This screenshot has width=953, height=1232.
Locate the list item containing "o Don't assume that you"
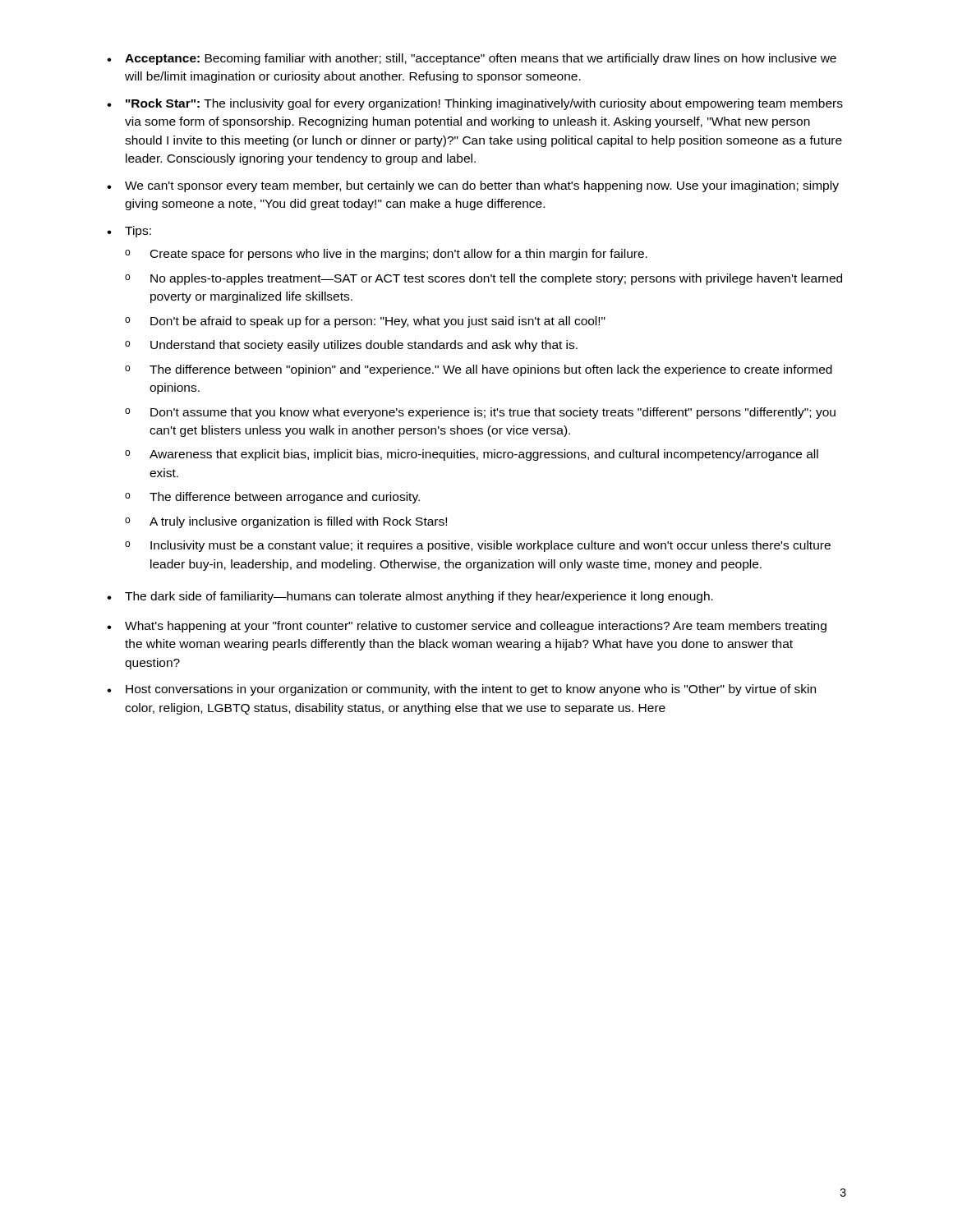(486, 421)
